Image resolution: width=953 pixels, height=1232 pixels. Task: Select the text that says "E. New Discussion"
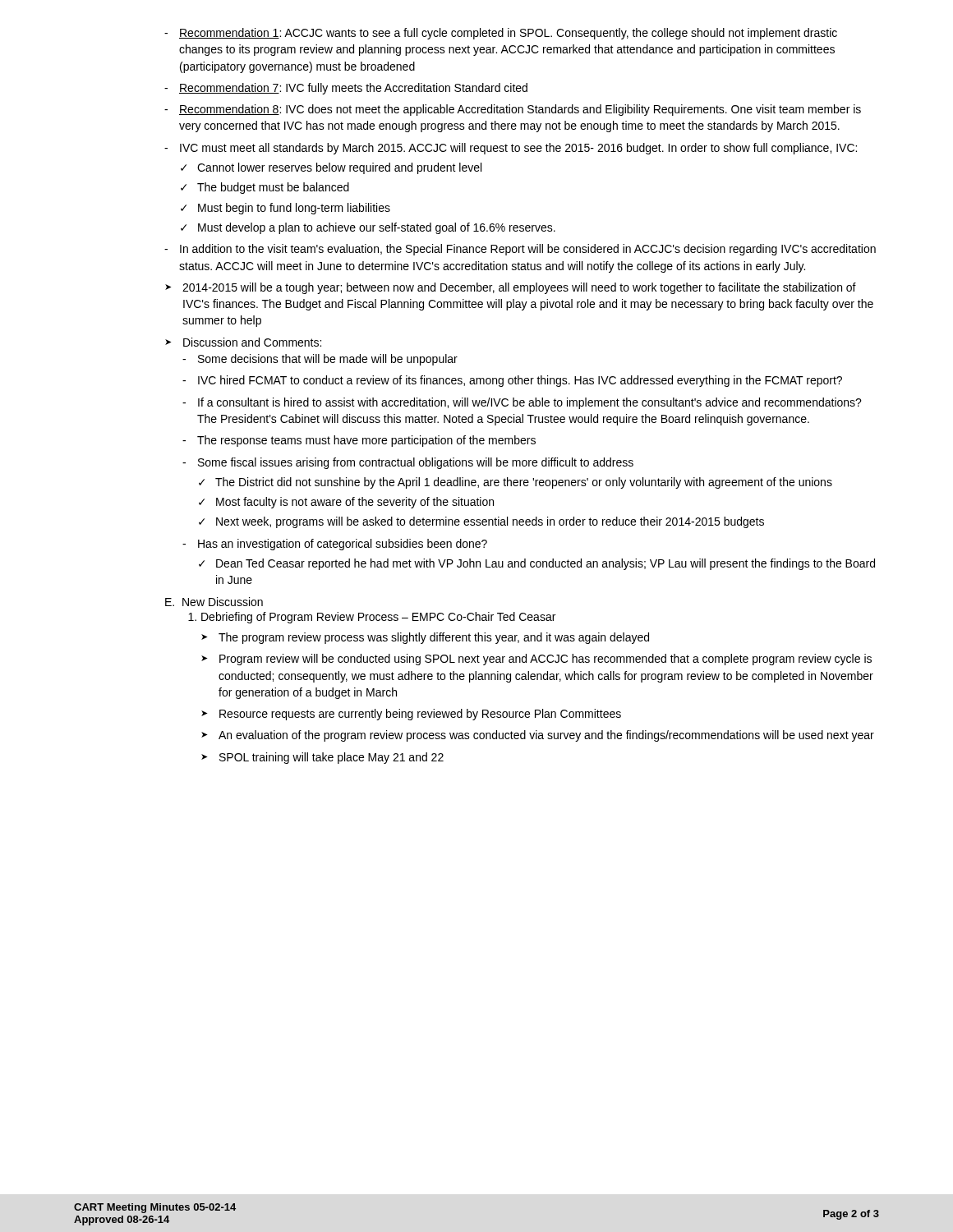click(x=214, y=602)
